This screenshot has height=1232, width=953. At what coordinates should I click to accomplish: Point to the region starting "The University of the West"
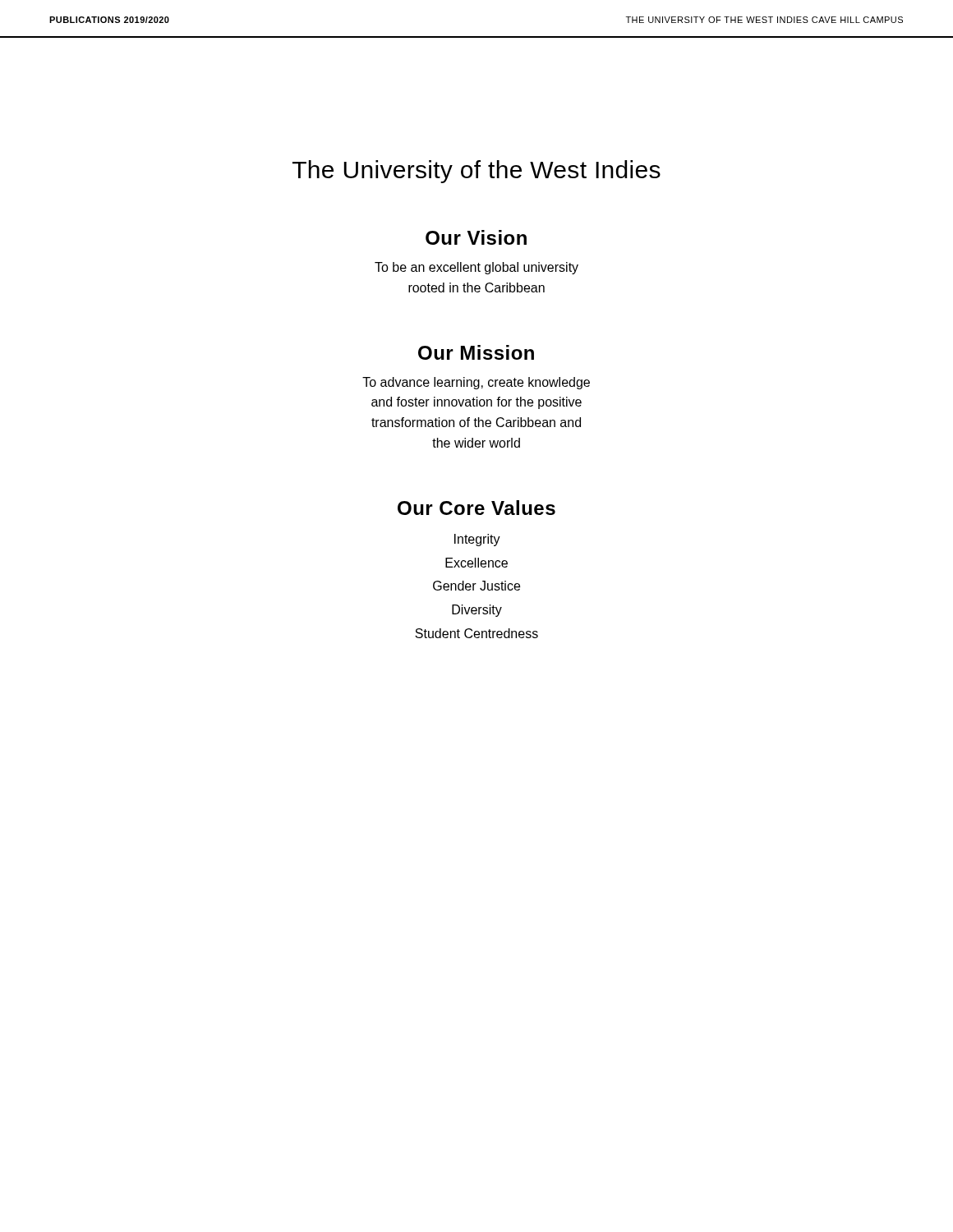[476, 170]
